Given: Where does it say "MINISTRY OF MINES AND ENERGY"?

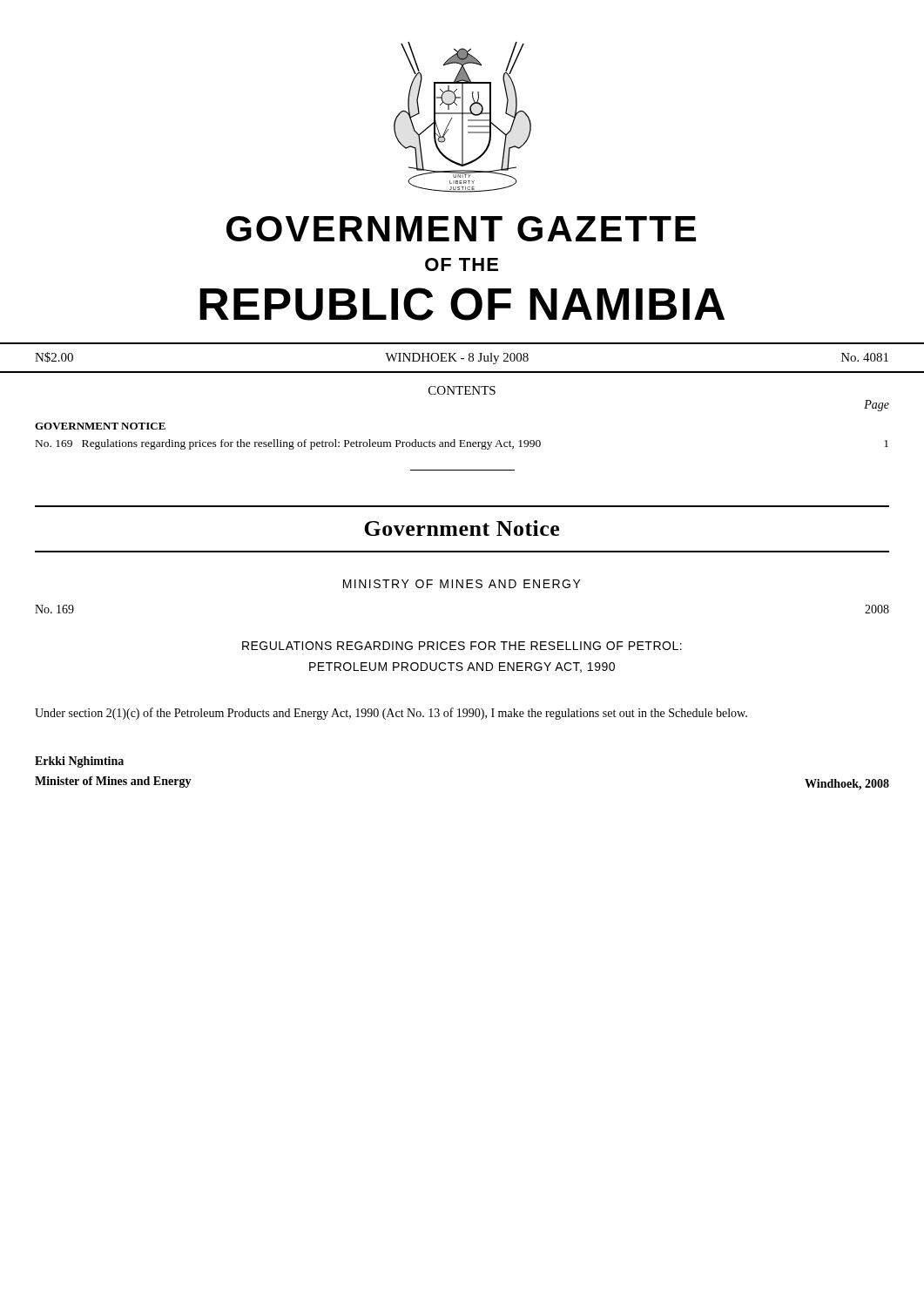Looking at the screenshot, I should tap(462, 584).
